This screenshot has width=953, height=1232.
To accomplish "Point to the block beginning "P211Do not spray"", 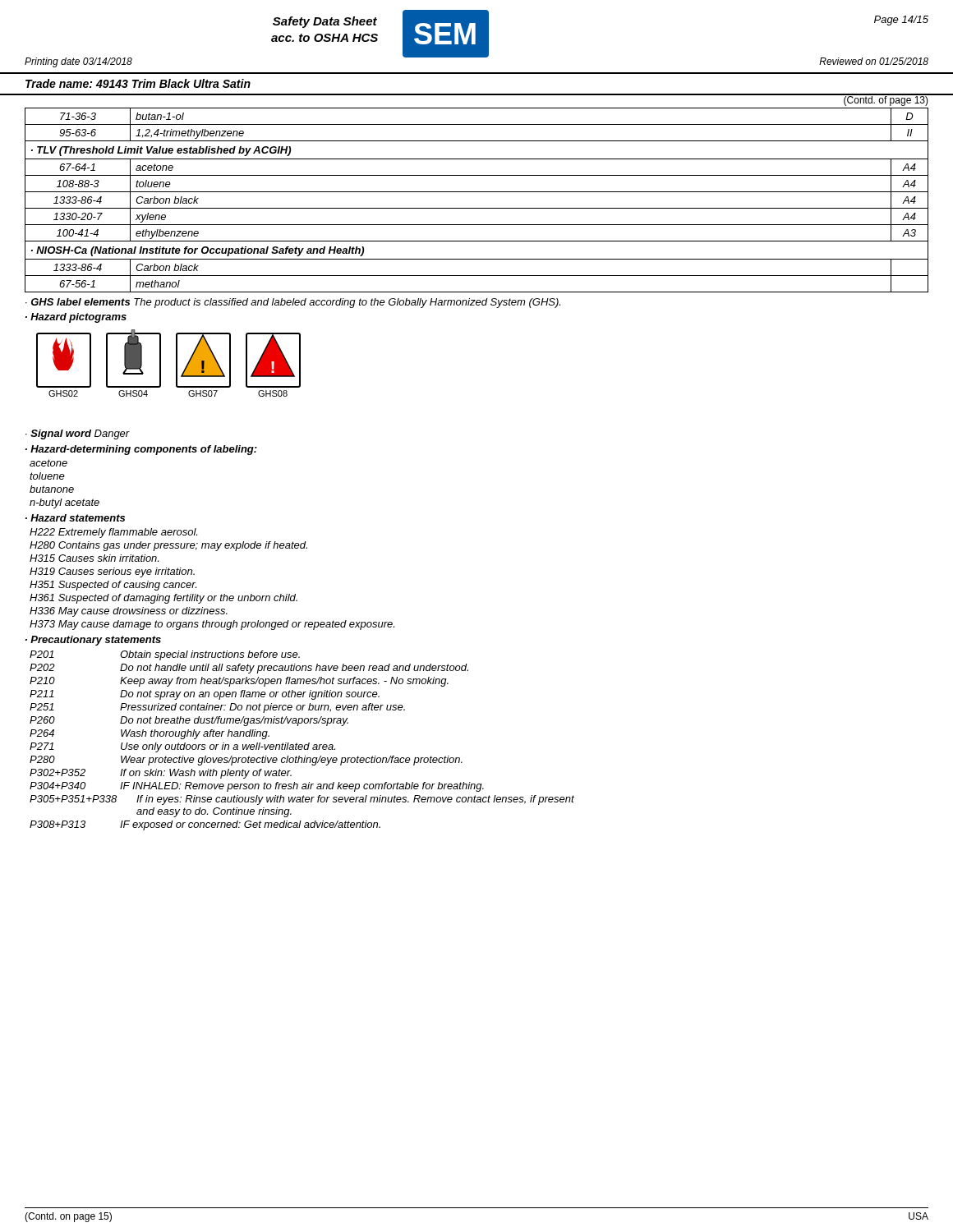I will [x=205, y=694].
